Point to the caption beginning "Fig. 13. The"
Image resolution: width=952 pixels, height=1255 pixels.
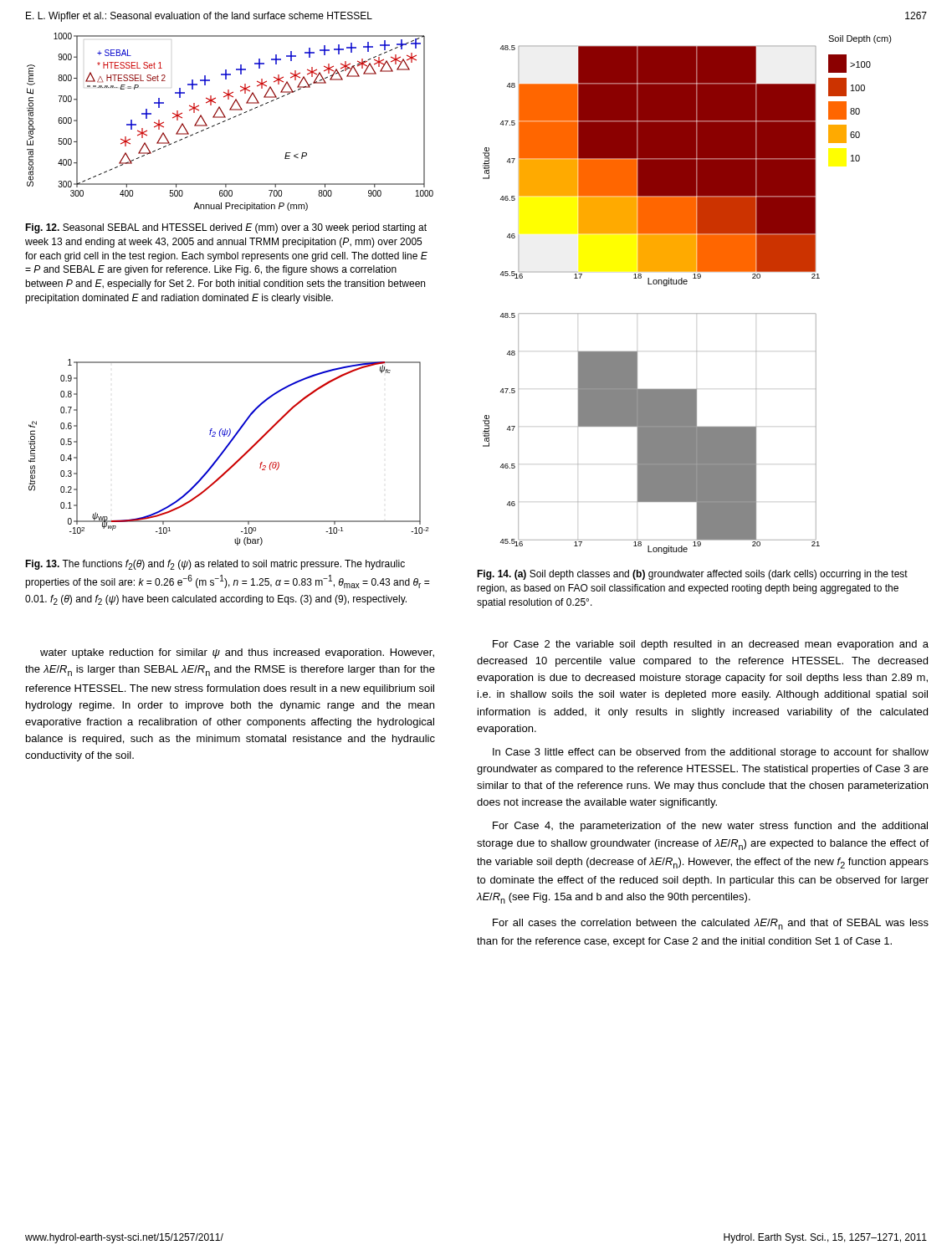(227, 582)
